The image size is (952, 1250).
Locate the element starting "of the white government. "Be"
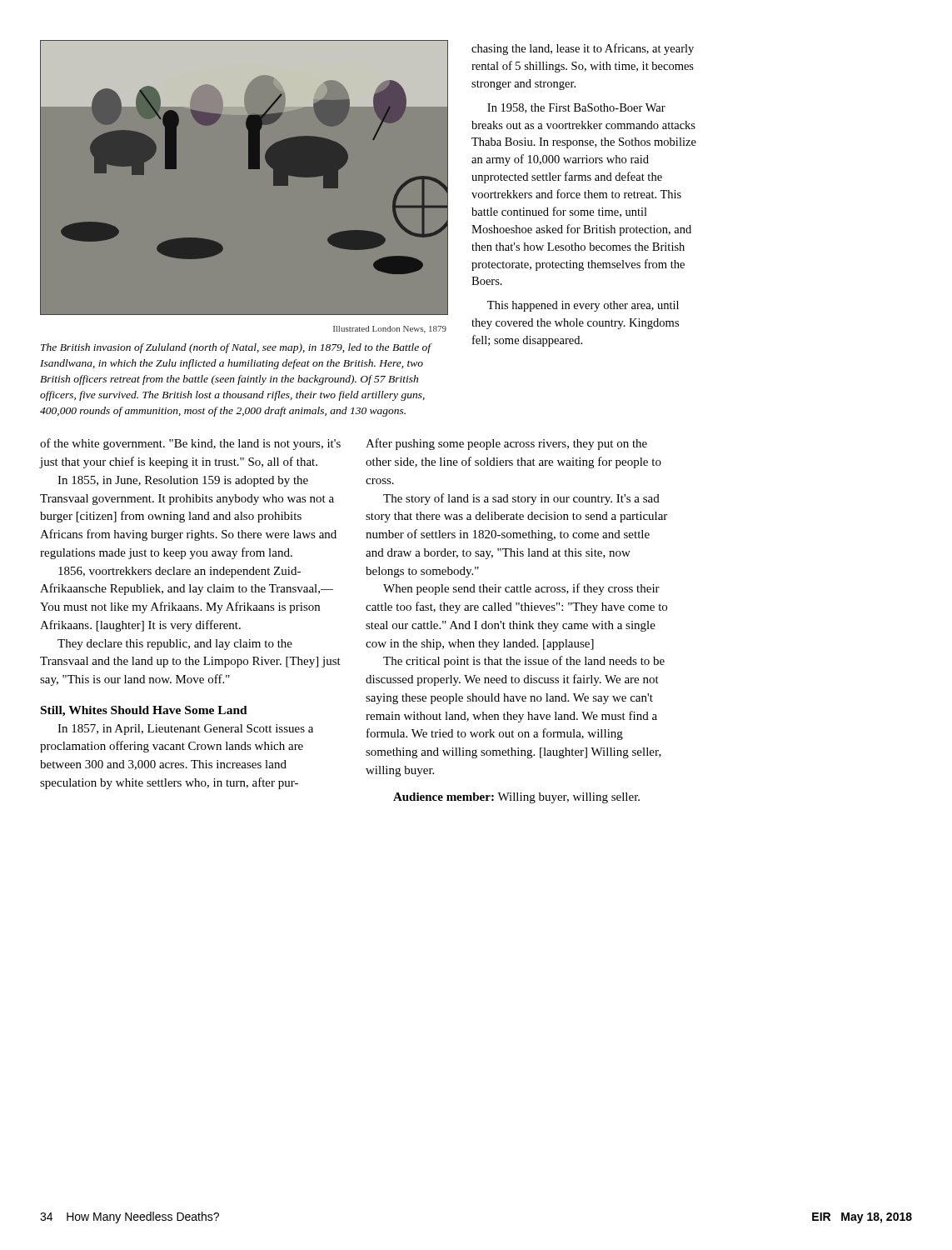pyautogui.click(x=191, y=562)
